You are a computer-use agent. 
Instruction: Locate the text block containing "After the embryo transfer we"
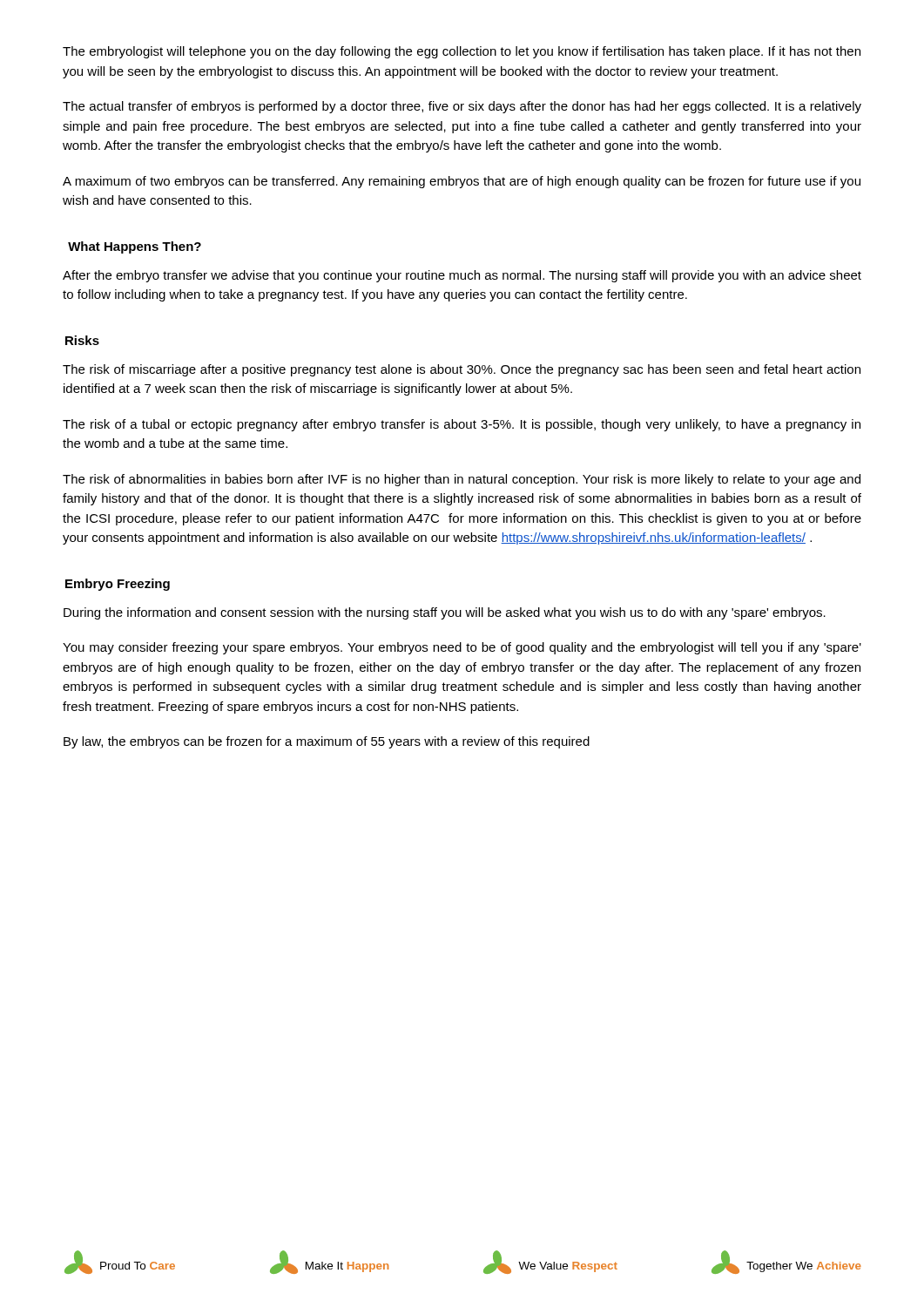coord(462,284)
